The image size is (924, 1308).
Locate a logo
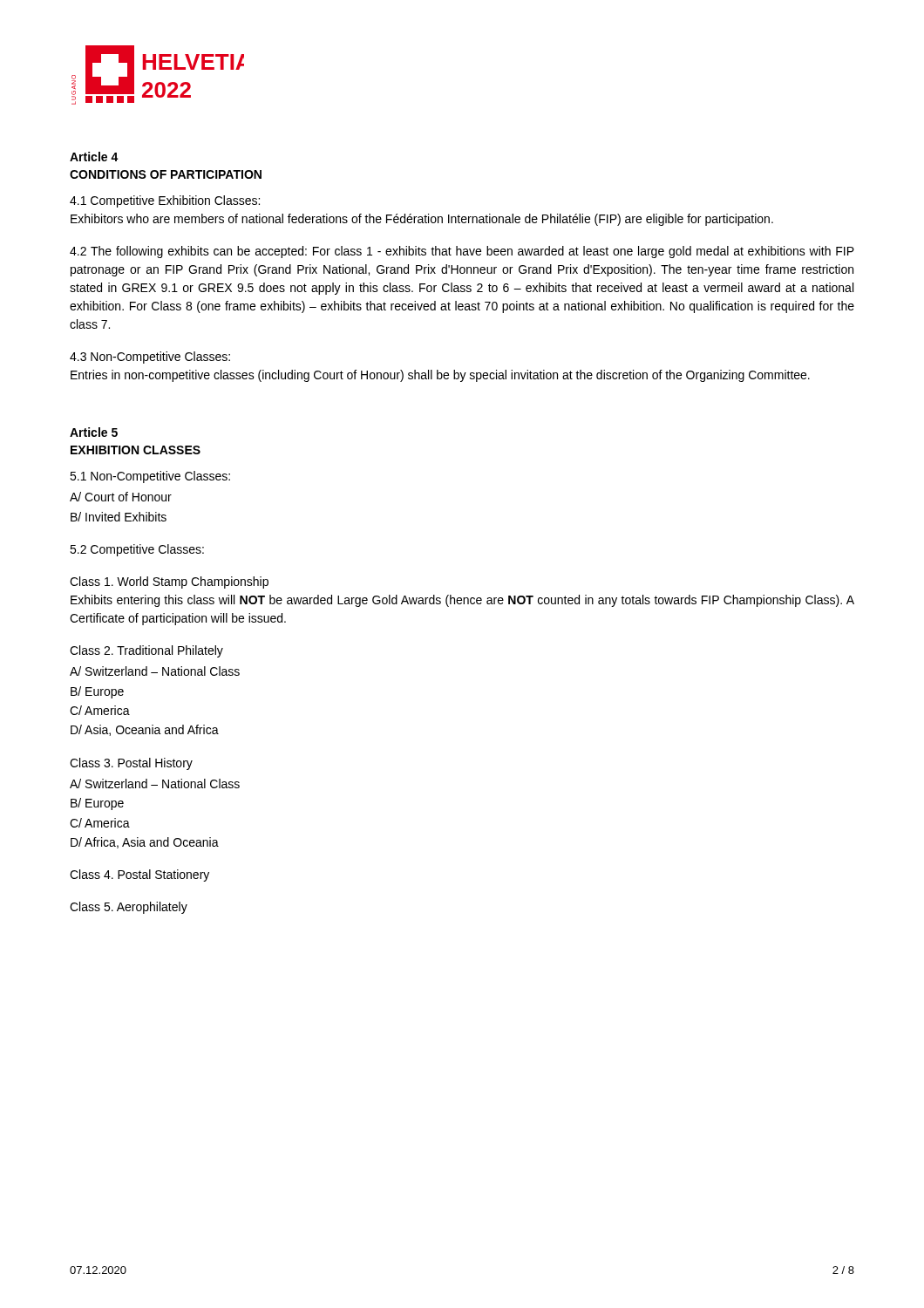click(462, 78)
